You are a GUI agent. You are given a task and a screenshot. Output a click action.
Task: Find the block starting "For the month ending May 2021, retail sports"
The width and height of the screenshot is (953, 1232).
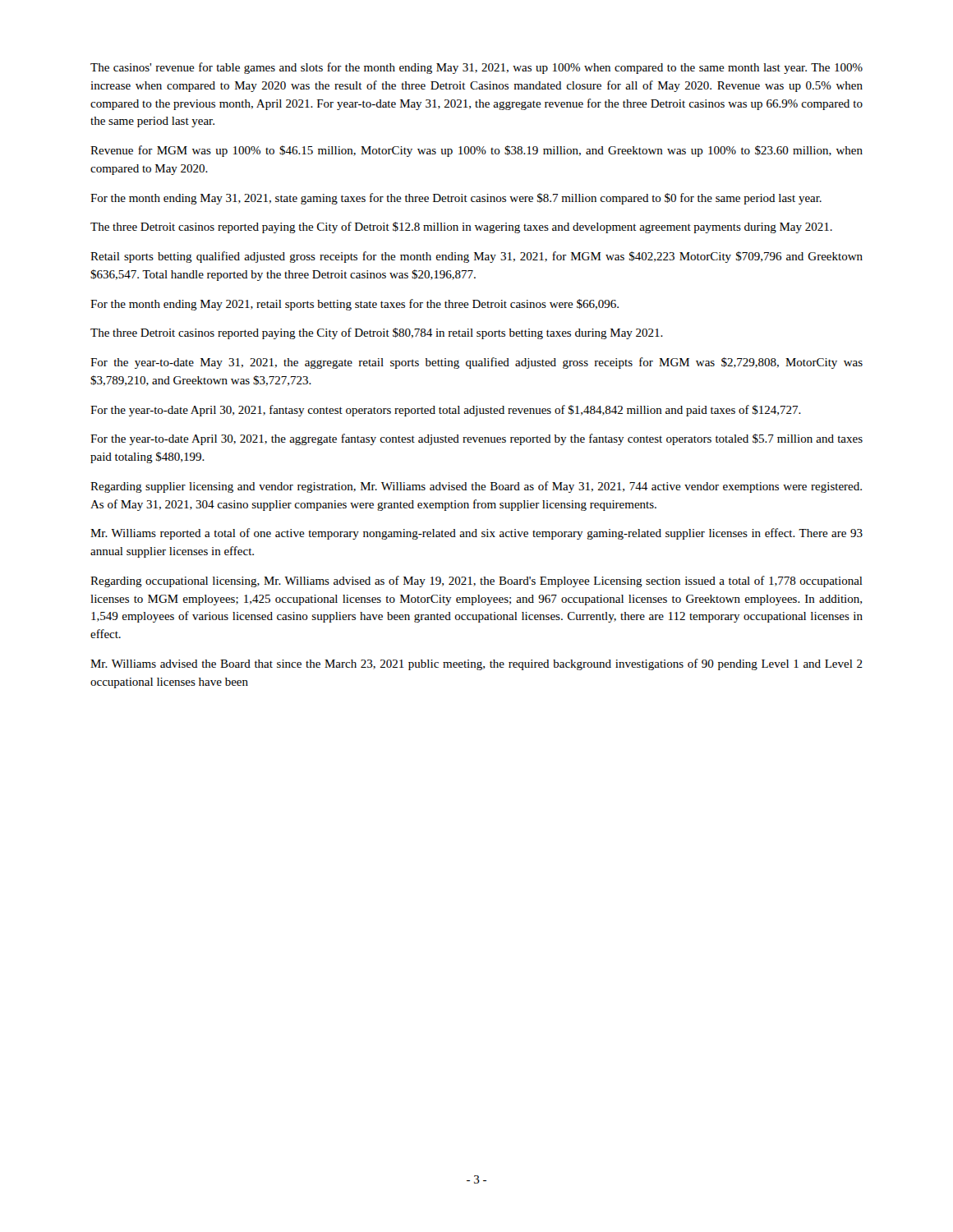(x=355, y=304)
